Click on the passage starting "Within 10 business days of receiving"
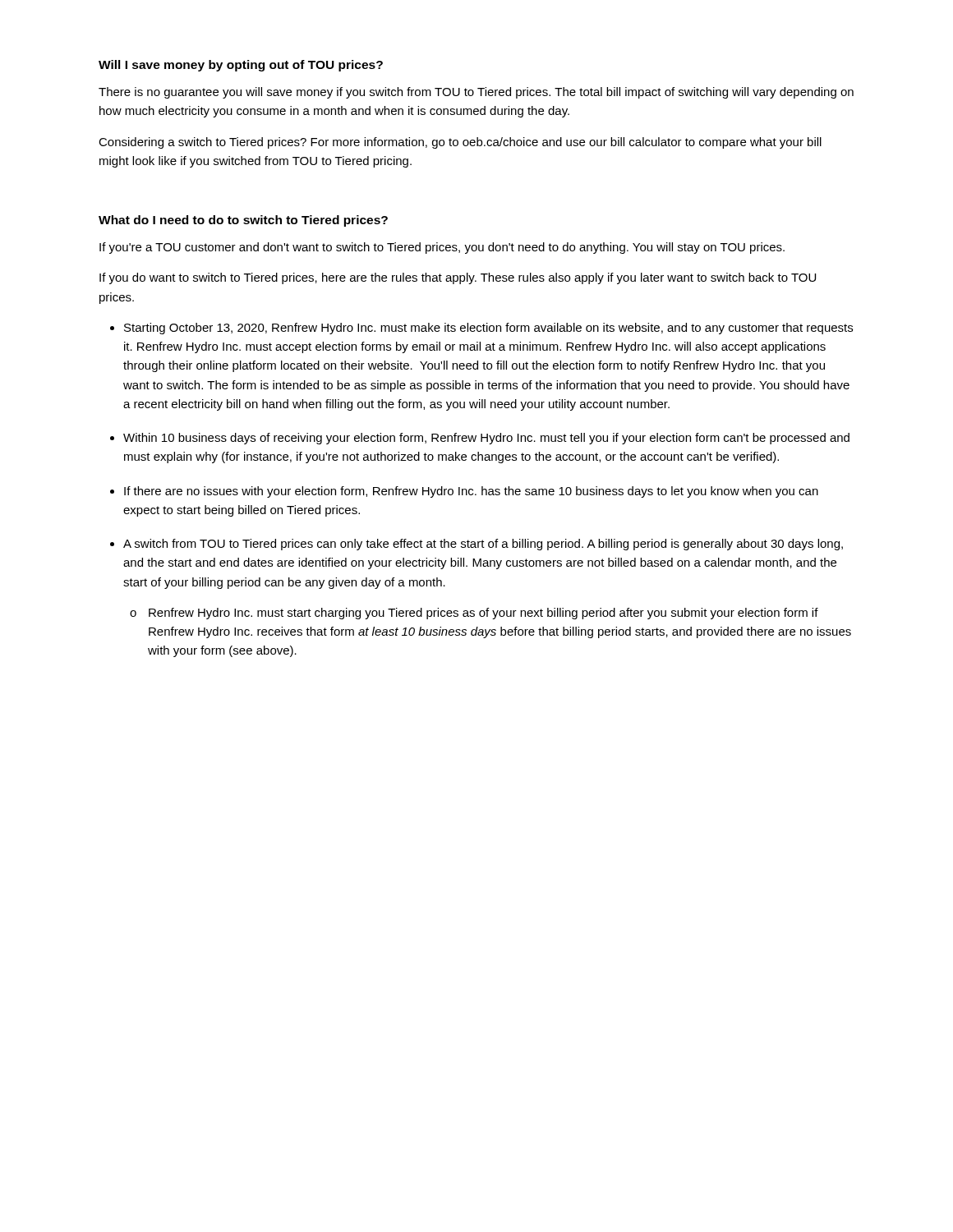The image size is (953, 1232). click(x=487, y=447)
